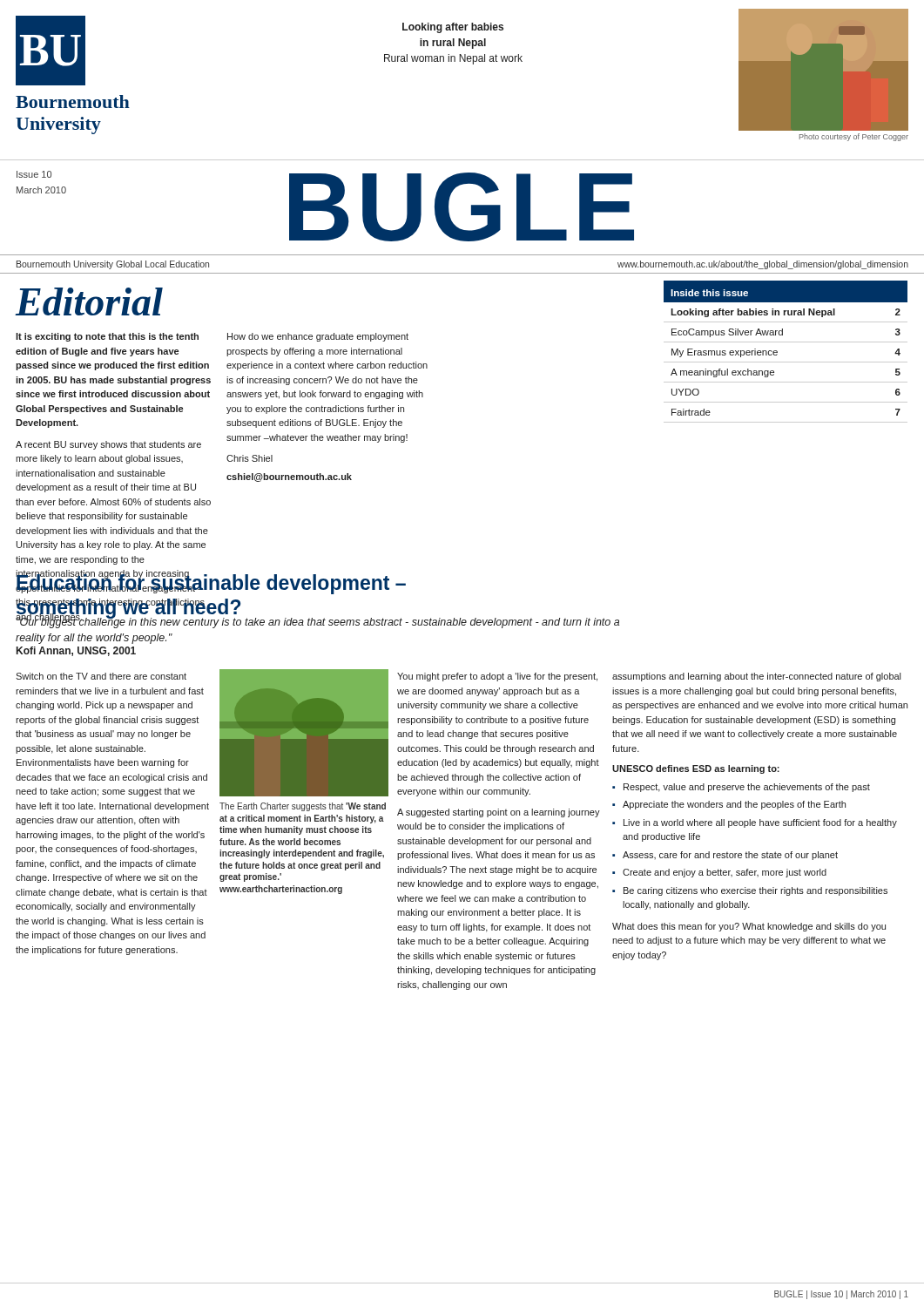Click the passage that begins ""Our biggest challenge in this new"

(318, 630)
